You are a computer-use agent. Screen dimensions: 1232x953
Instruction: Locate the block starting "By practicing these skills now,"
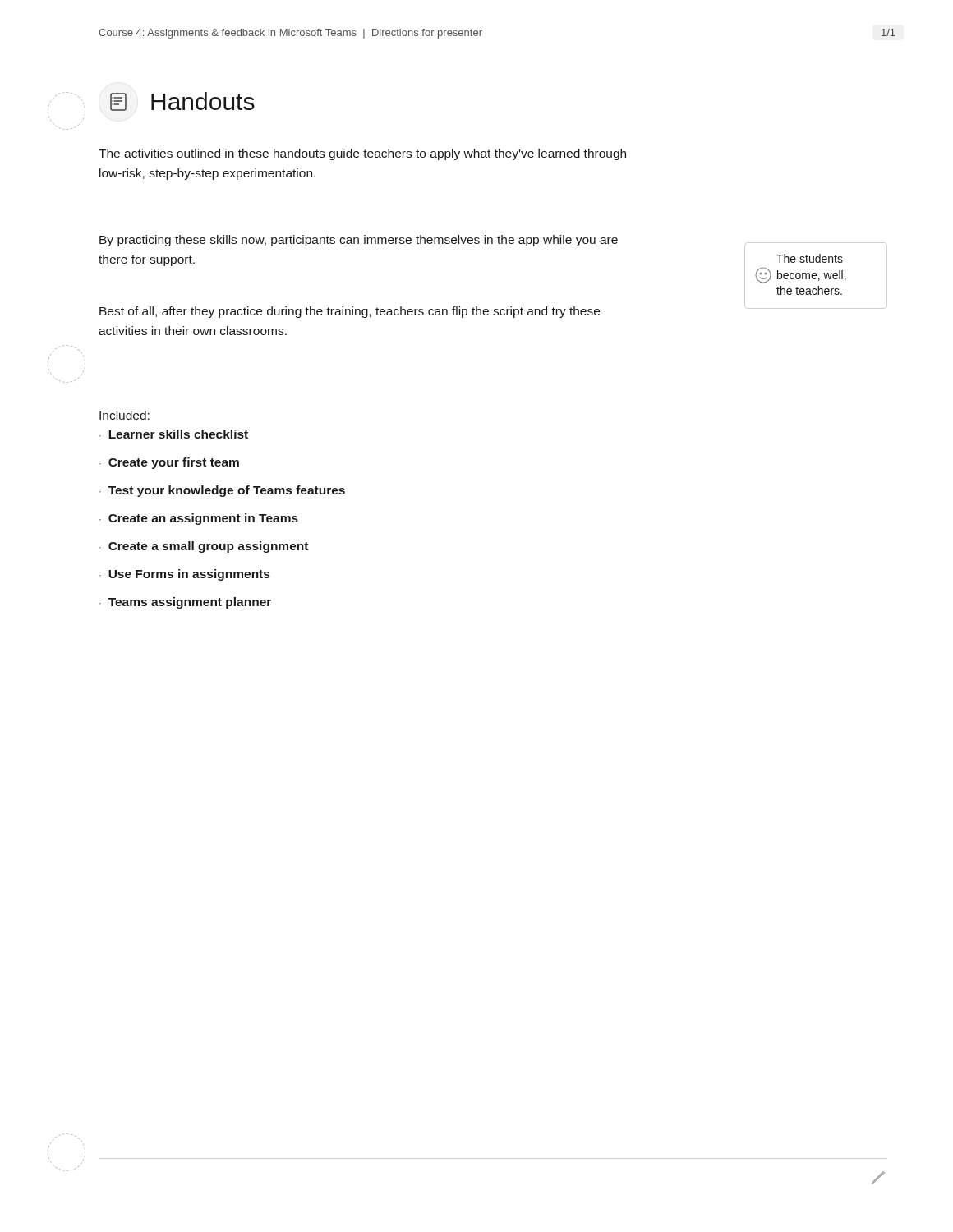pyautogui.click(x=358, y=249)
